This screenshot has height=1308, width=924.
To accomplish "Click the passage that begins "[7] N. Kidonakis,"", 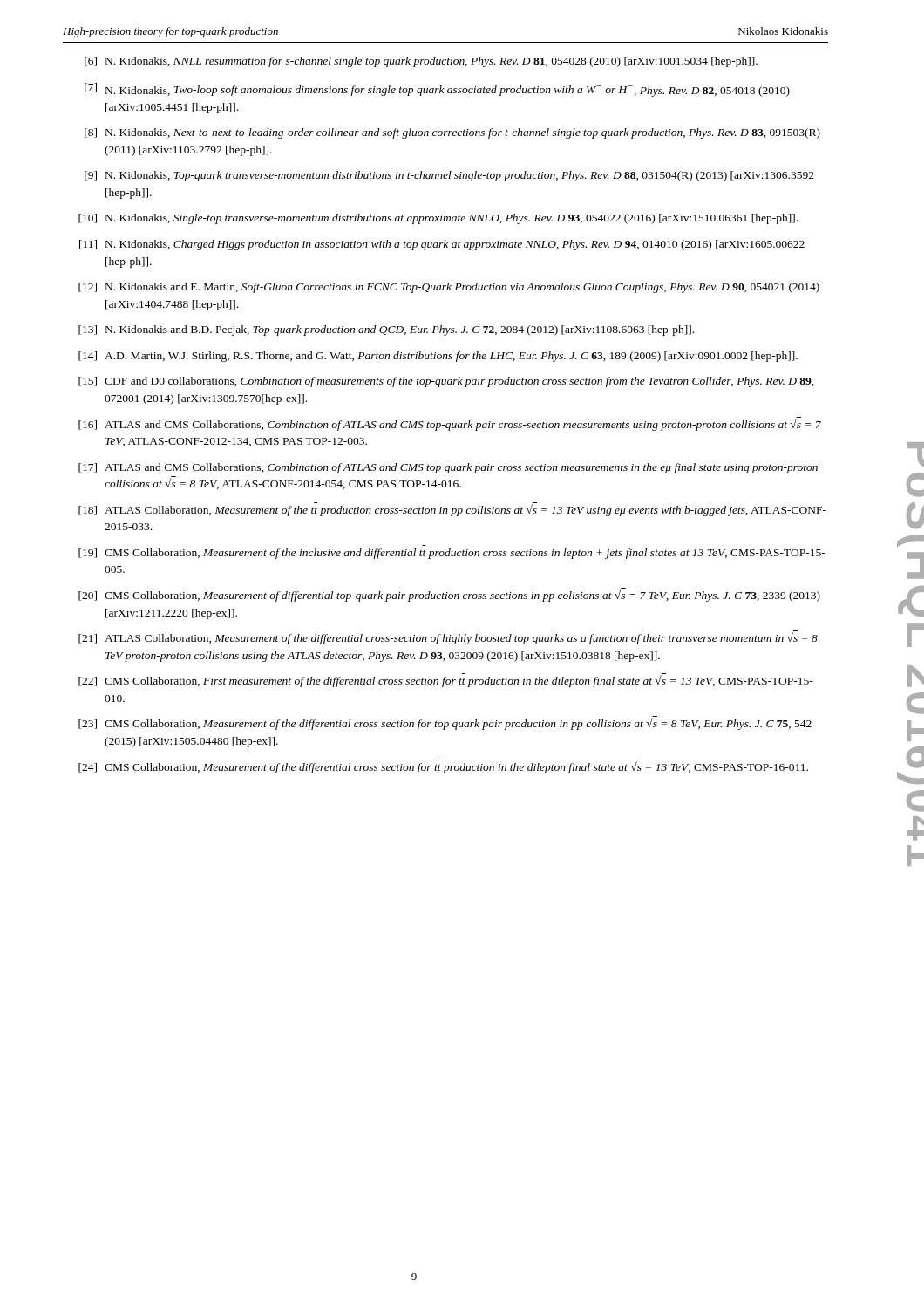I will click(x=445, y=97).
